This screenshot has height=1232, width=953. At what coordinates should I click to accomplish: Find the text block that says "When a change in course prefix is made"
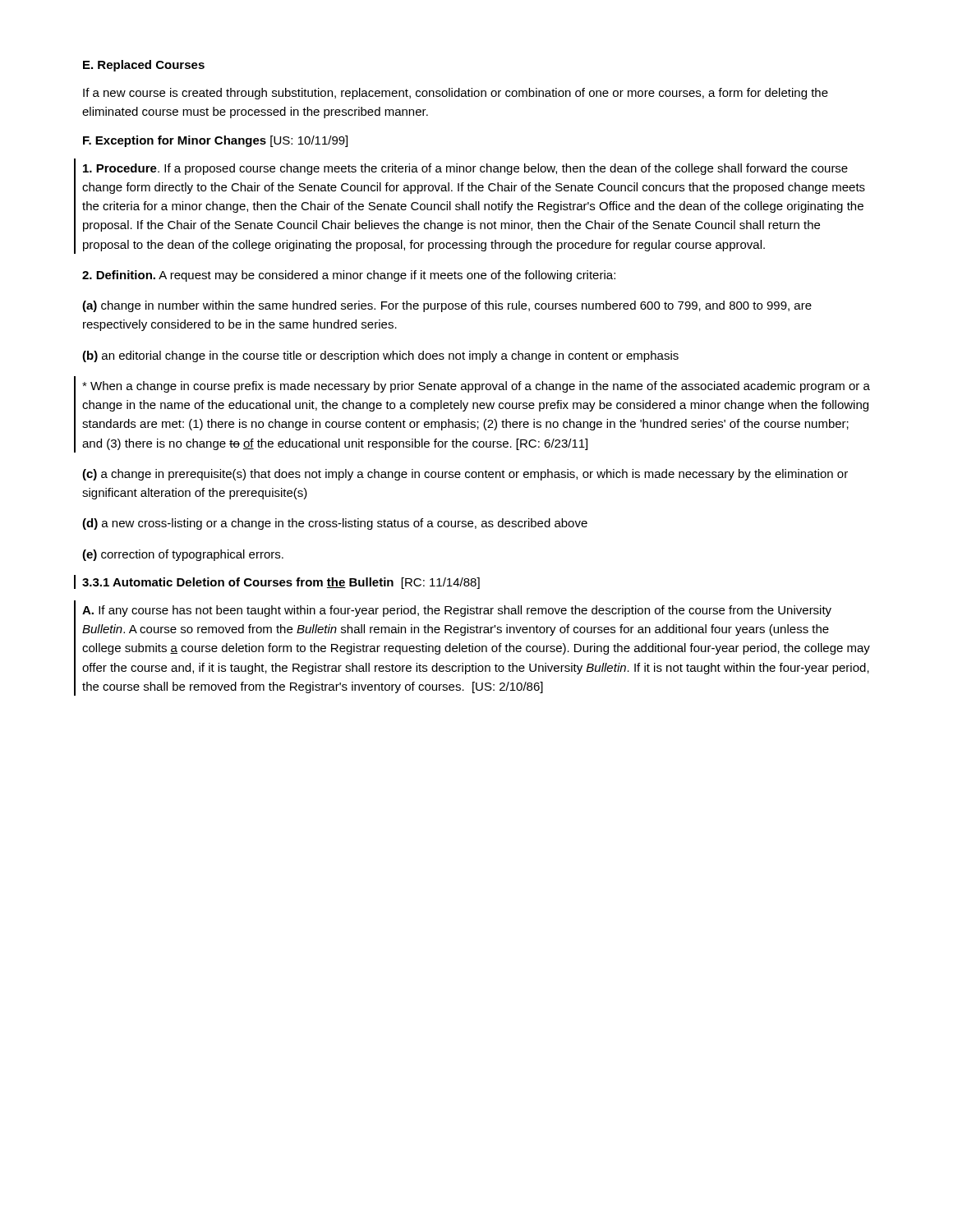click(476, 414)
